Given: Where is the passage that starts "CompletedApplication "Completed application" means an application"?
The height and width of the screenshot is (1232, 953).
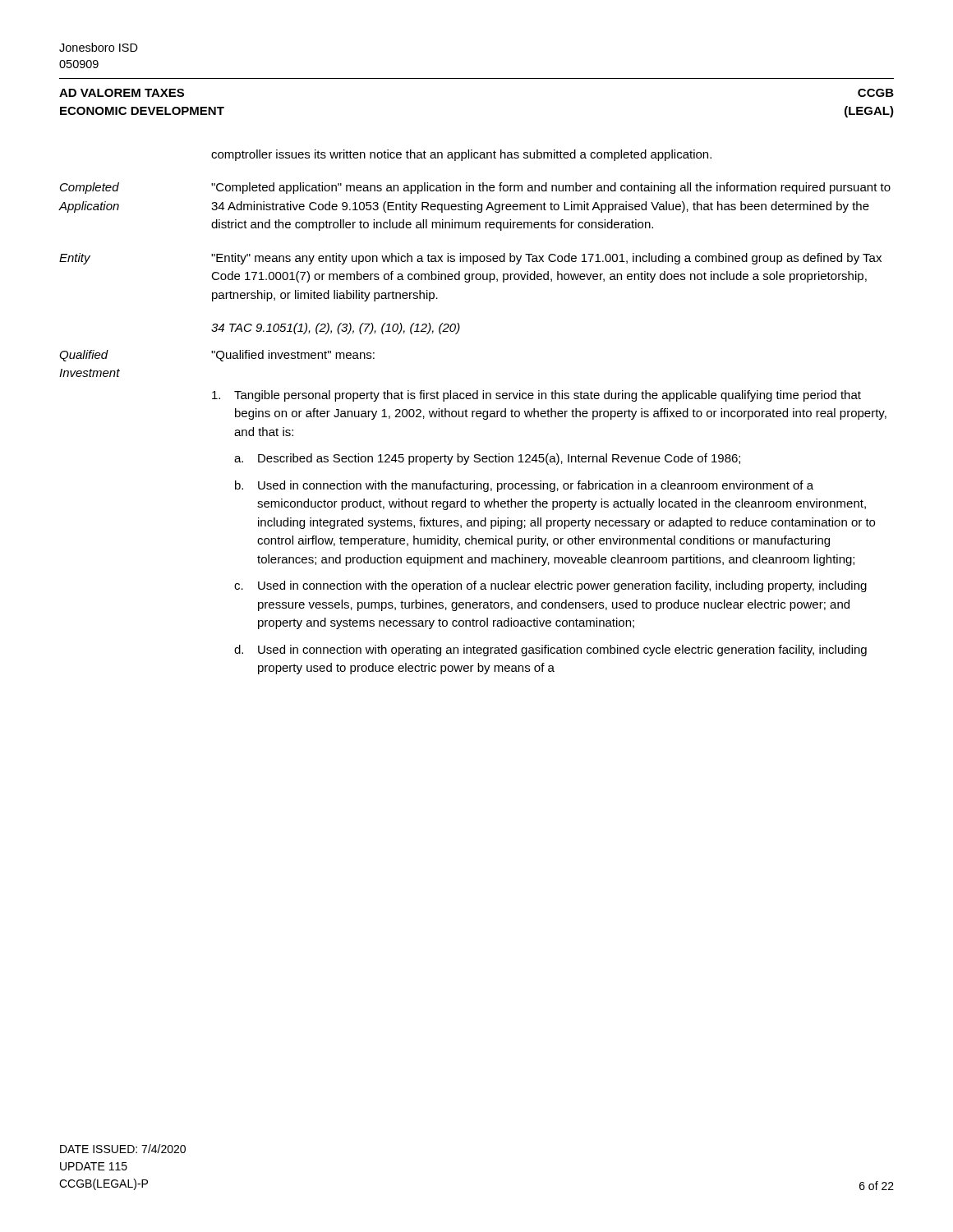Looking at the screenshot, I should tap(476, 206).
